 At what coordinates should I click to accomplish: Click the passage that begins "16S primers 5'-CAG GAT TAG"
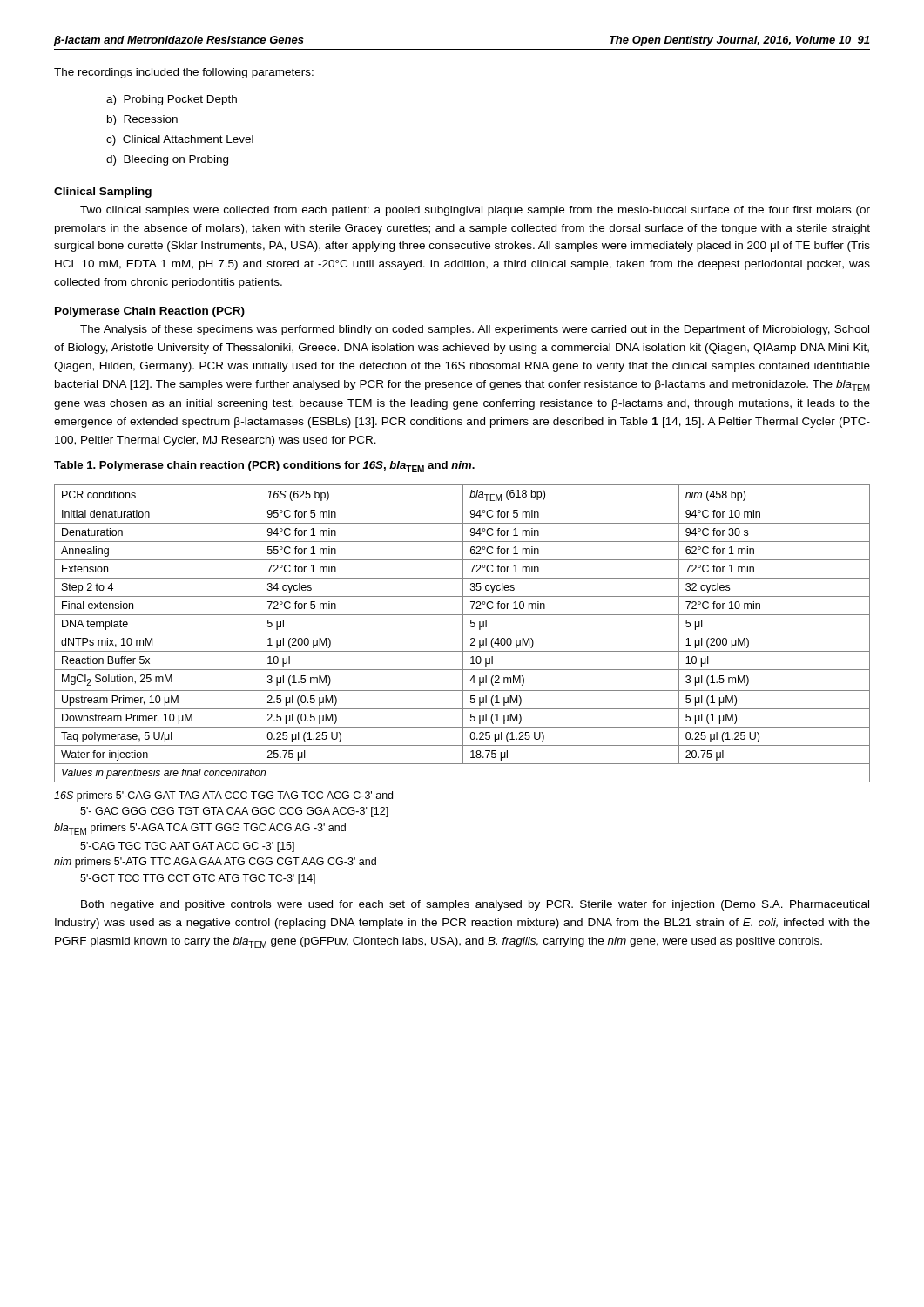pyautogui.click(x=223, y=796)
